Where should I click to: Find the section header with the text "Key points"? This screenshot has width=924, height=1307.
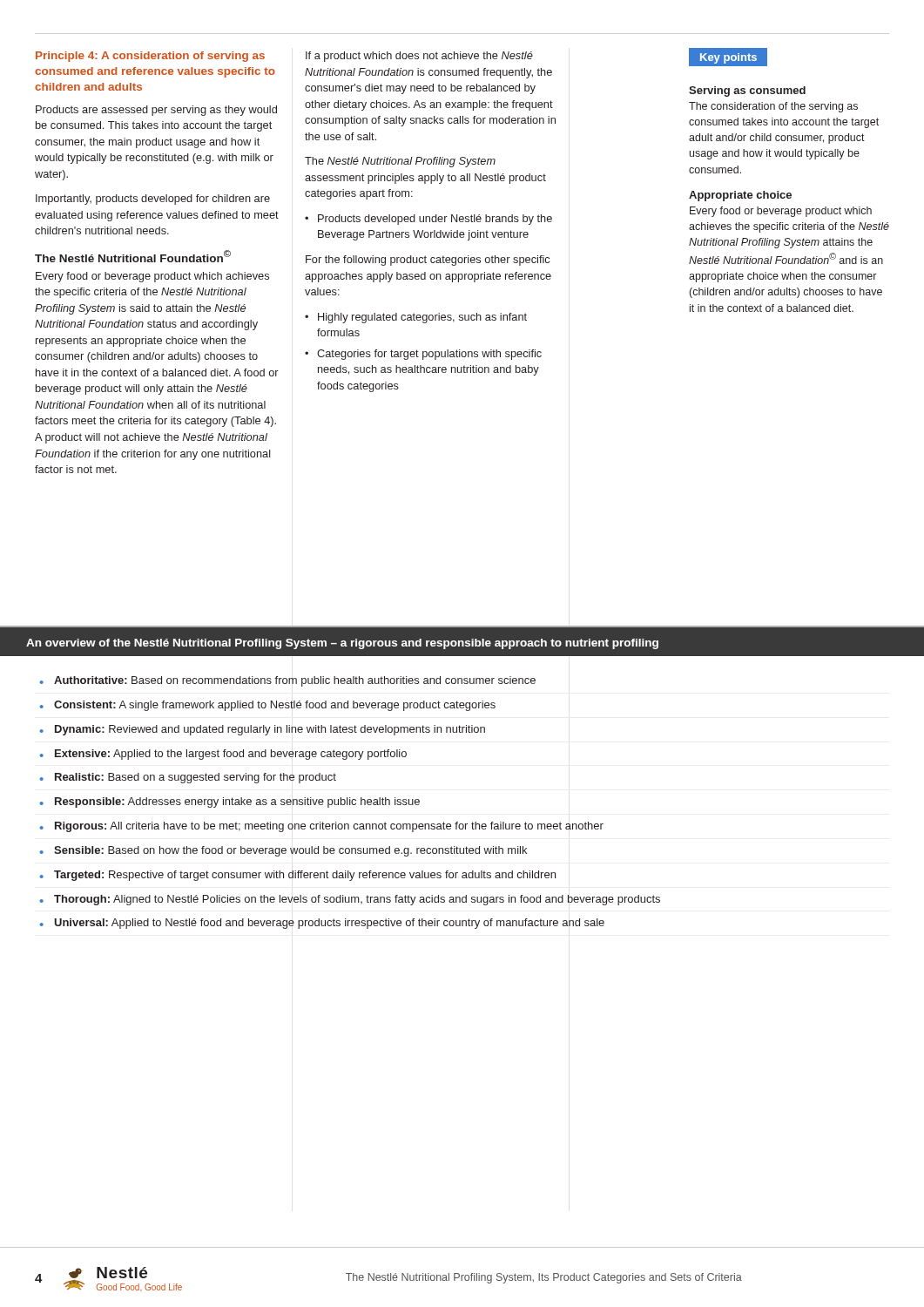pyautogui.click(x=728, y=57)
